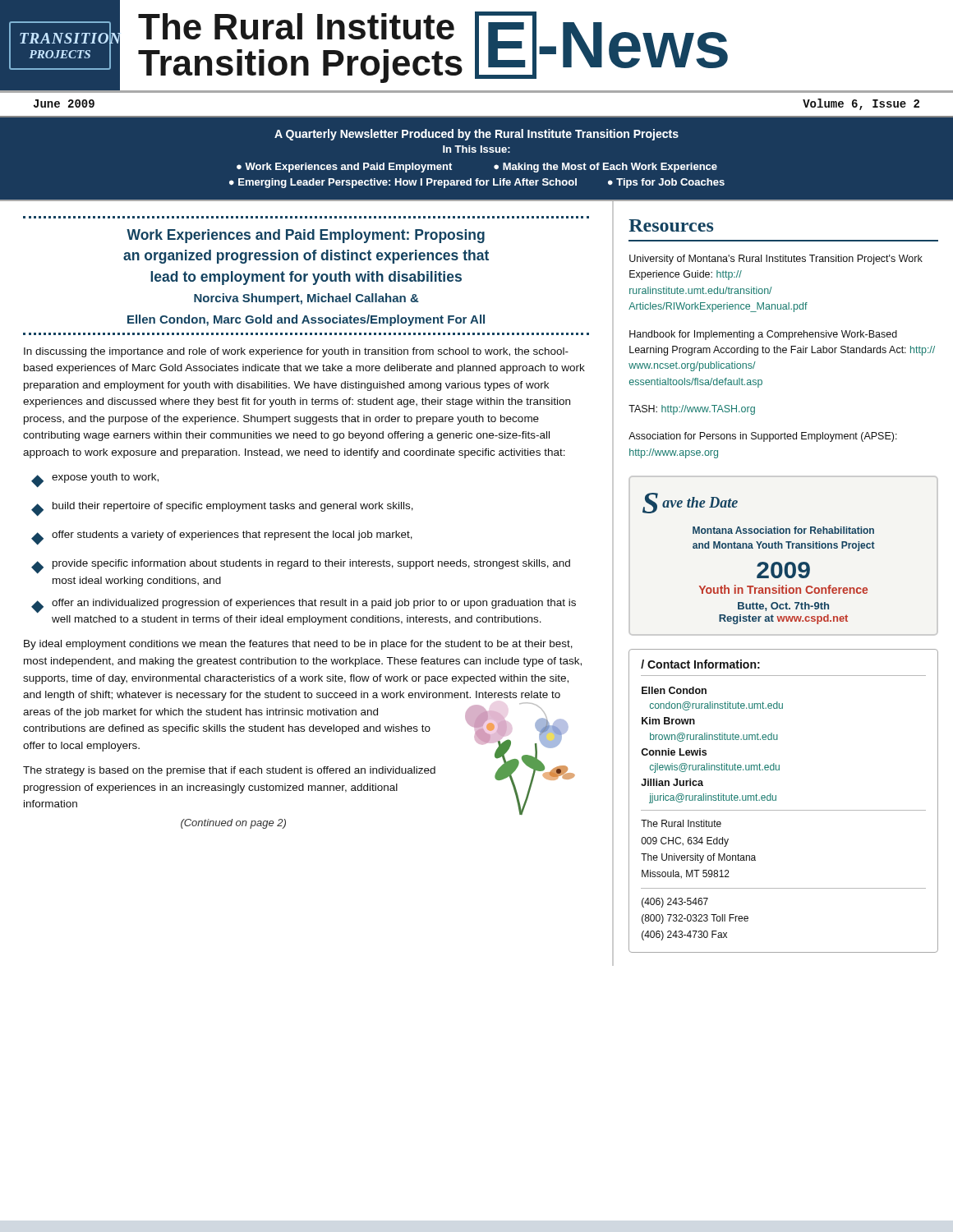Viewport: 953px width, 1232px height.
Task: Click on the region starting "◆ build their repertoire of"
Action: 222,510
